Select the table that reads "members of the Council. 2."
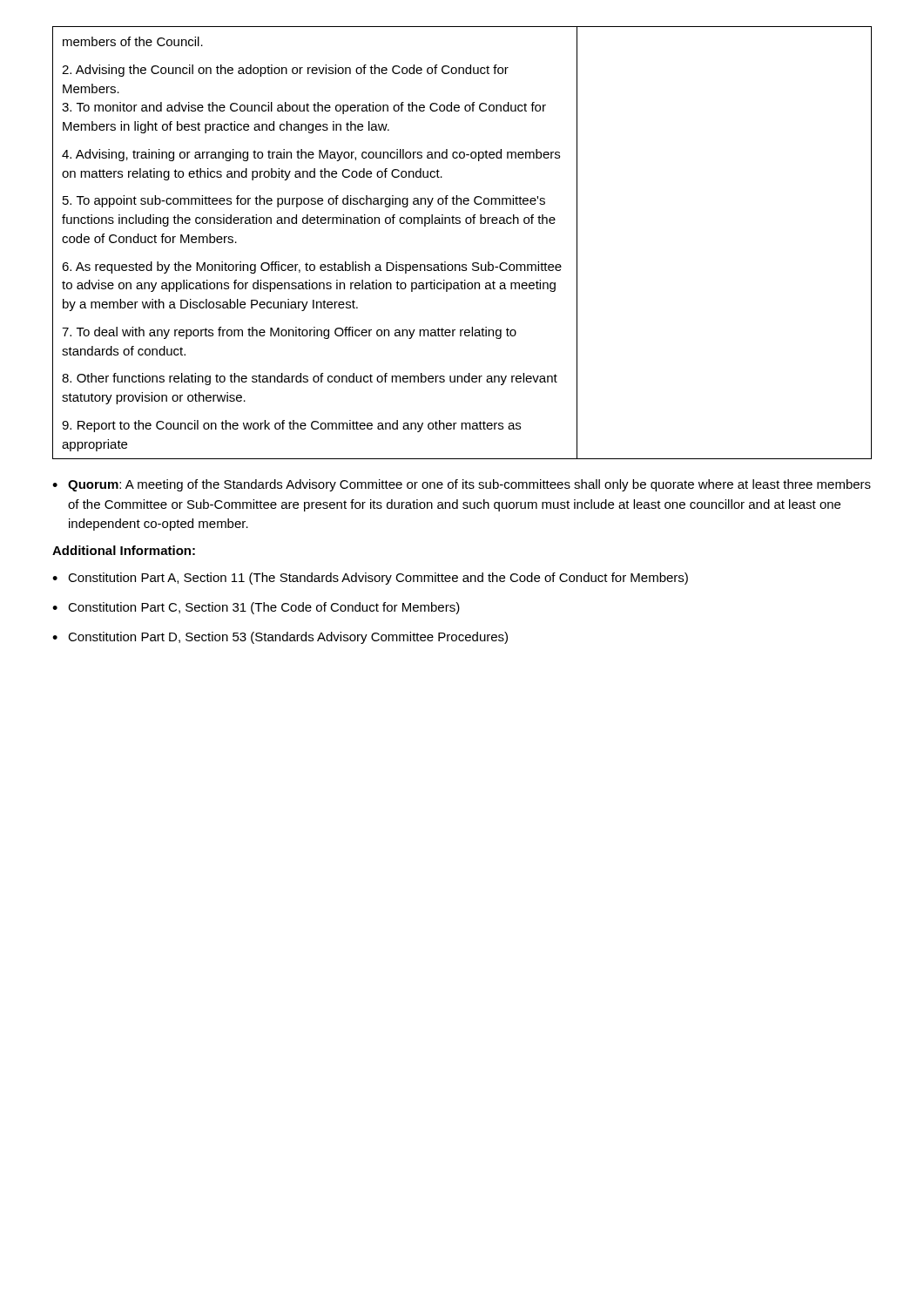 [462, 243]
